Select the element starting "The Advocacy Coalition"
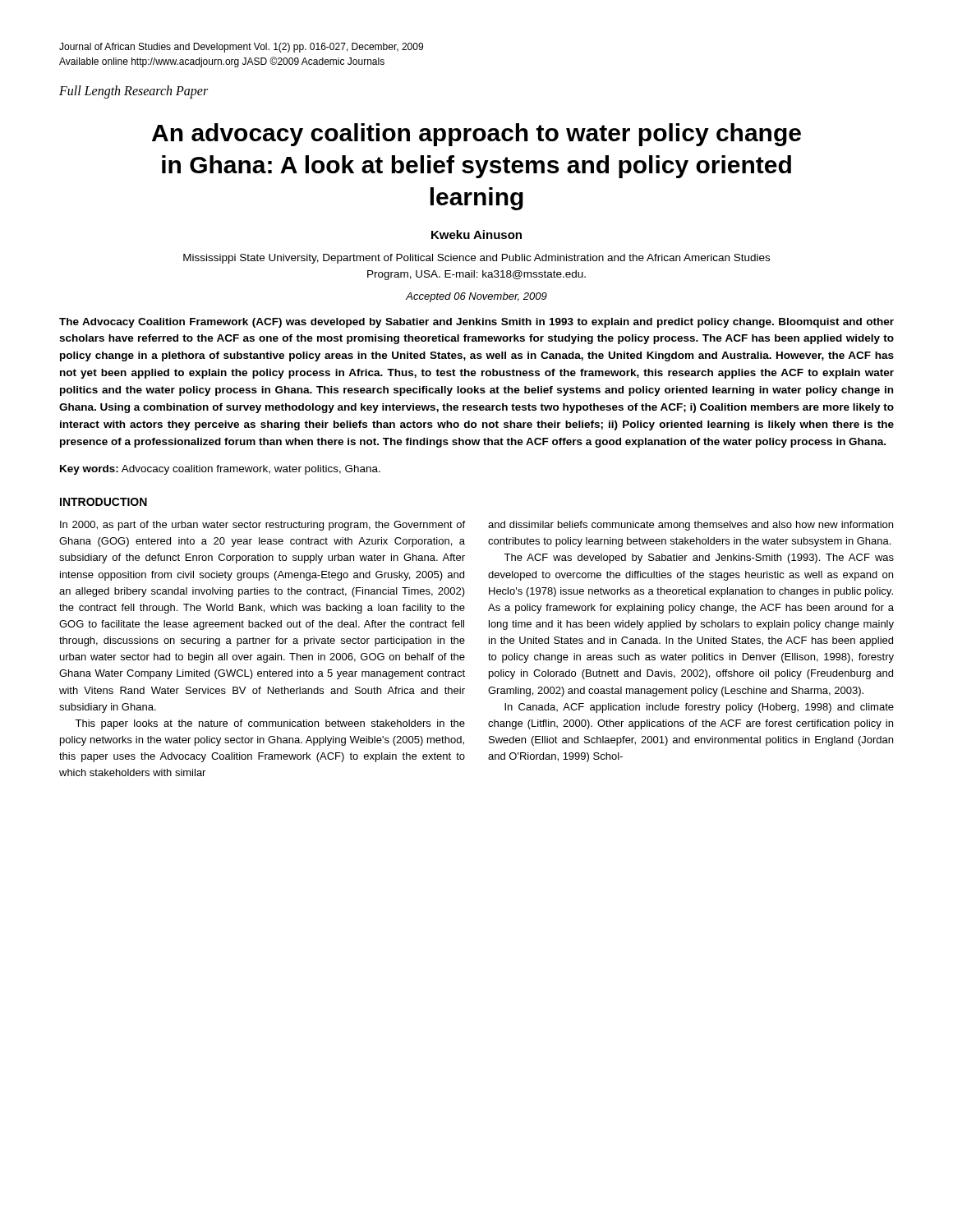Image resolution: width=953 pixels, height=1232 pixels. coord(476,381)
